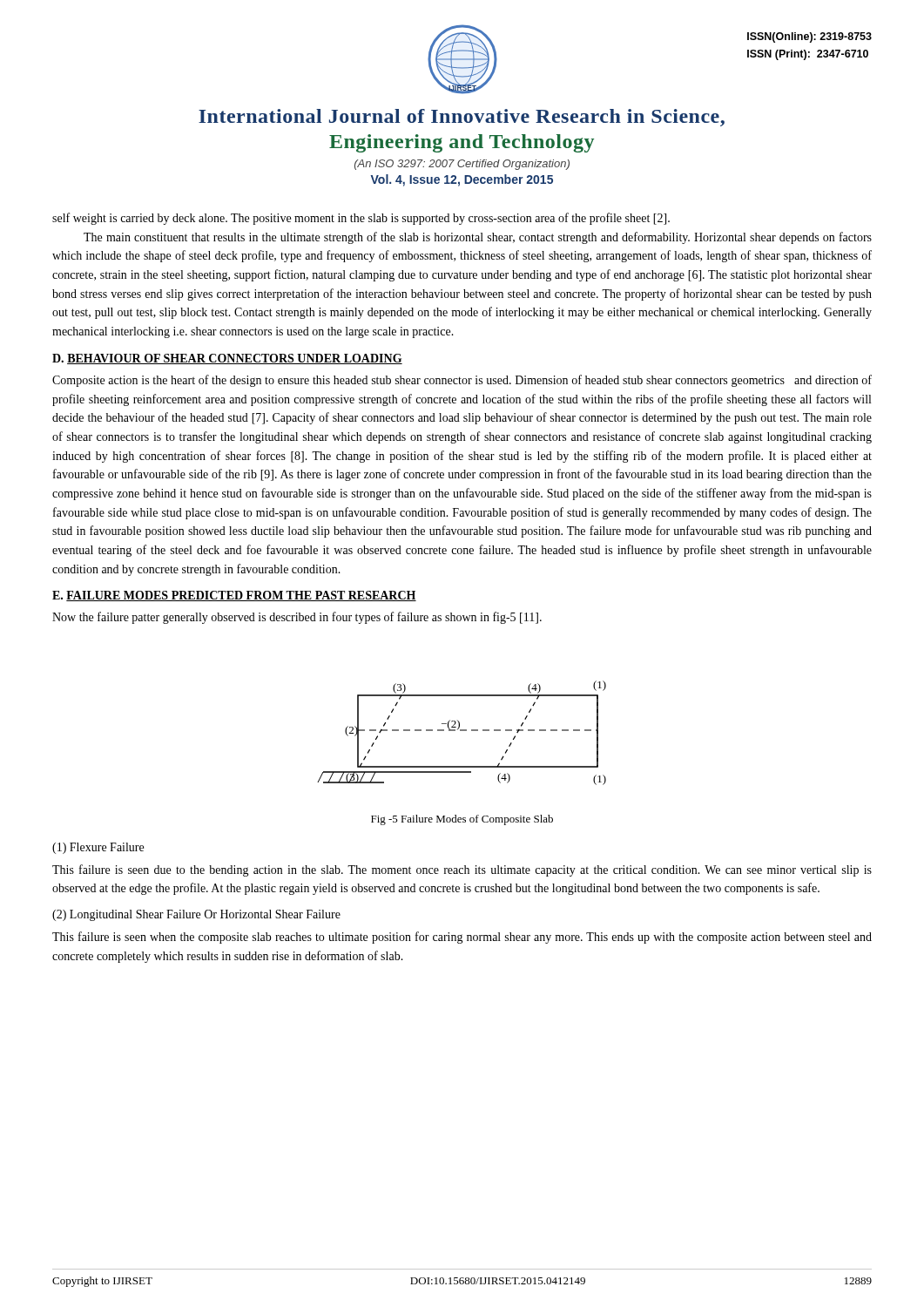Screen dimensions: 1307x924
Task: Locate the block of text that opens with "This failure is seen when the composite slab"
Action: 462,947
